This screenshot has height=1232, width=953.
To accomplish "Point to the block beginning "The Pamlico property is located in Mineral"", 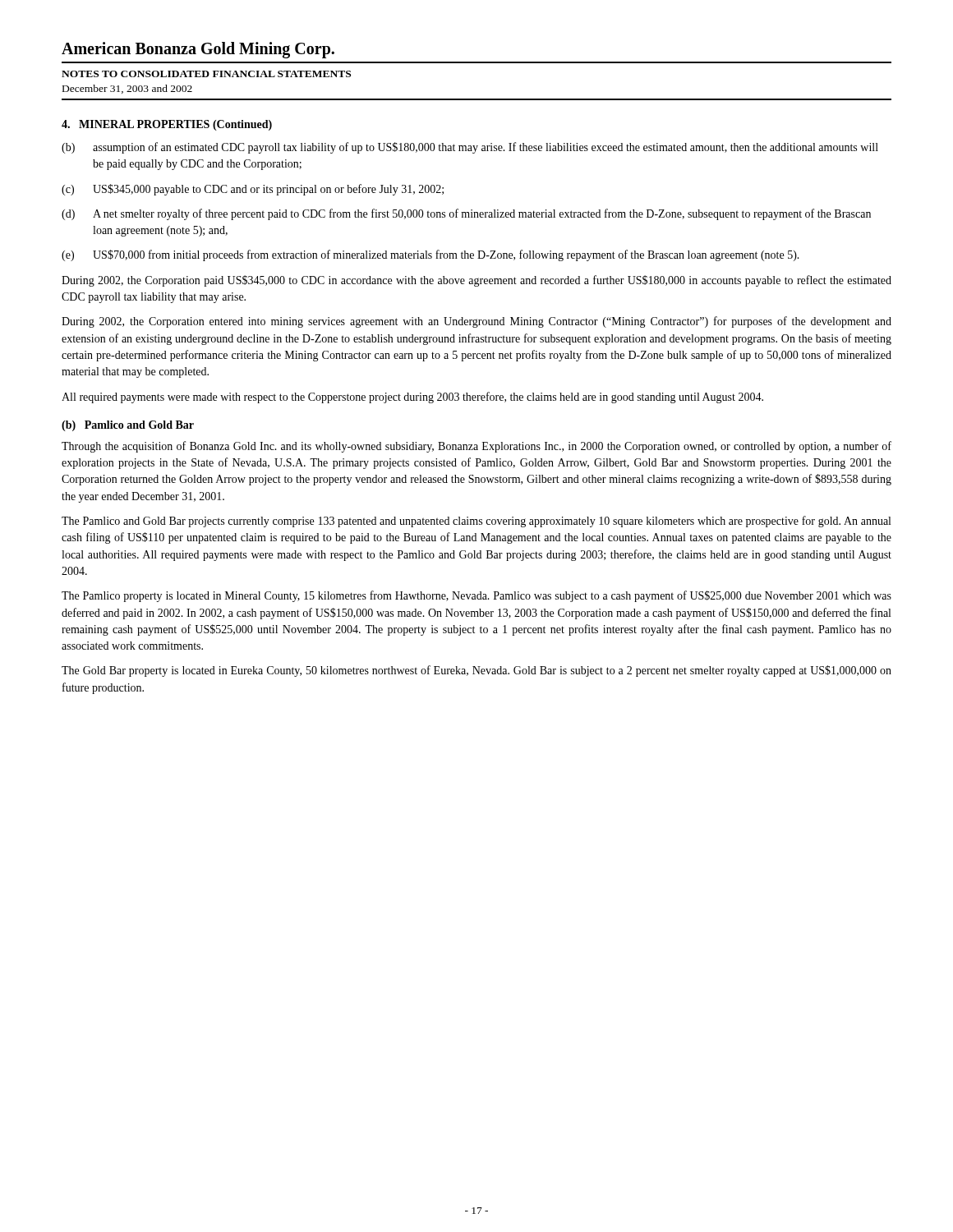I will click(476, 621).
